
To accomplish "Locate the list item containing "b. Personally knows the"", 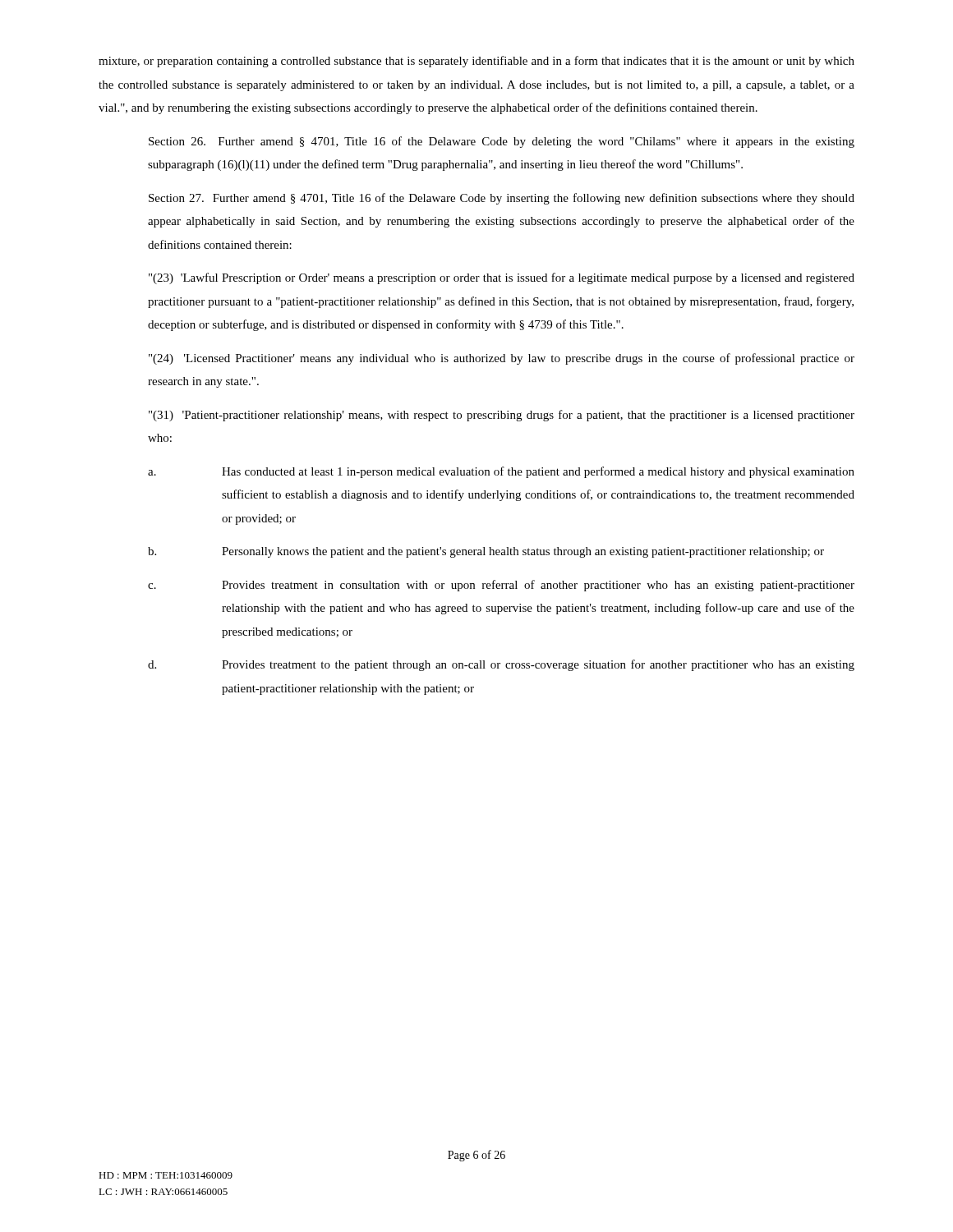I will point(476,551).
